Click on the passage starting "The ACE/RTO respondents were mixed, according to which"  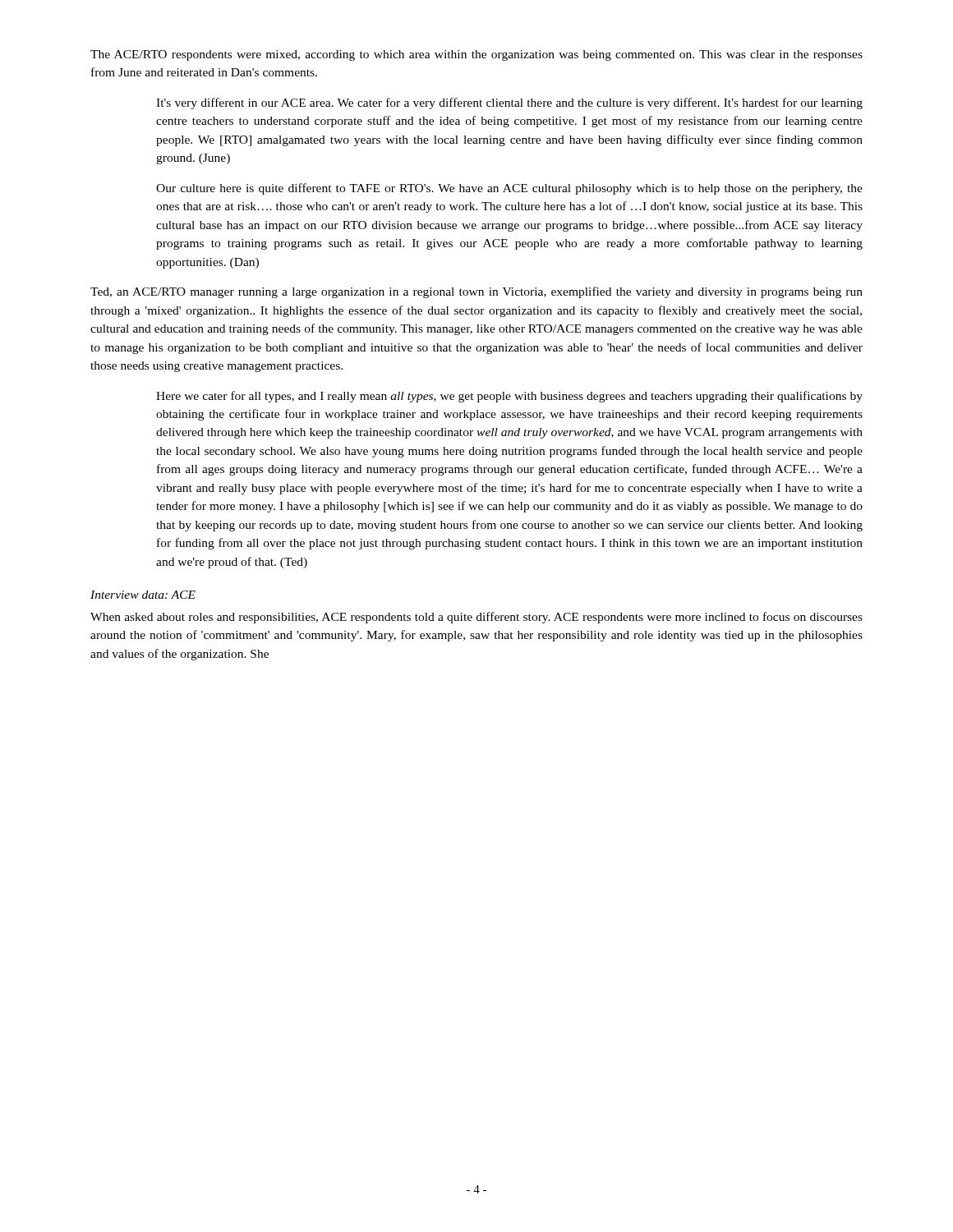(476, 63)
